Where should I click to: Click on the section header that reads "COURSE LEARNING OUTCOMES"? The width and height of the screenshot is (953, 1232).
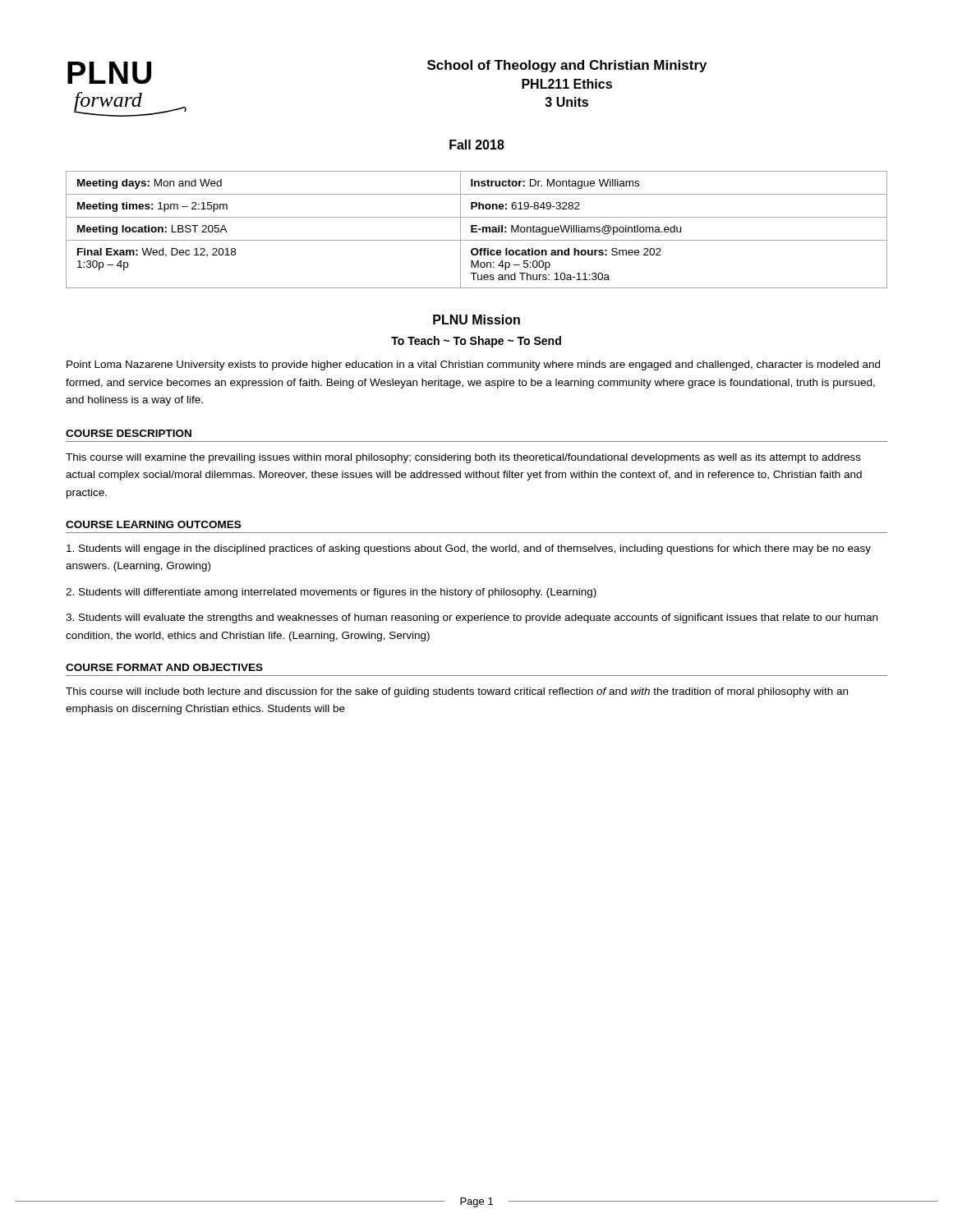tap(154, 524)
